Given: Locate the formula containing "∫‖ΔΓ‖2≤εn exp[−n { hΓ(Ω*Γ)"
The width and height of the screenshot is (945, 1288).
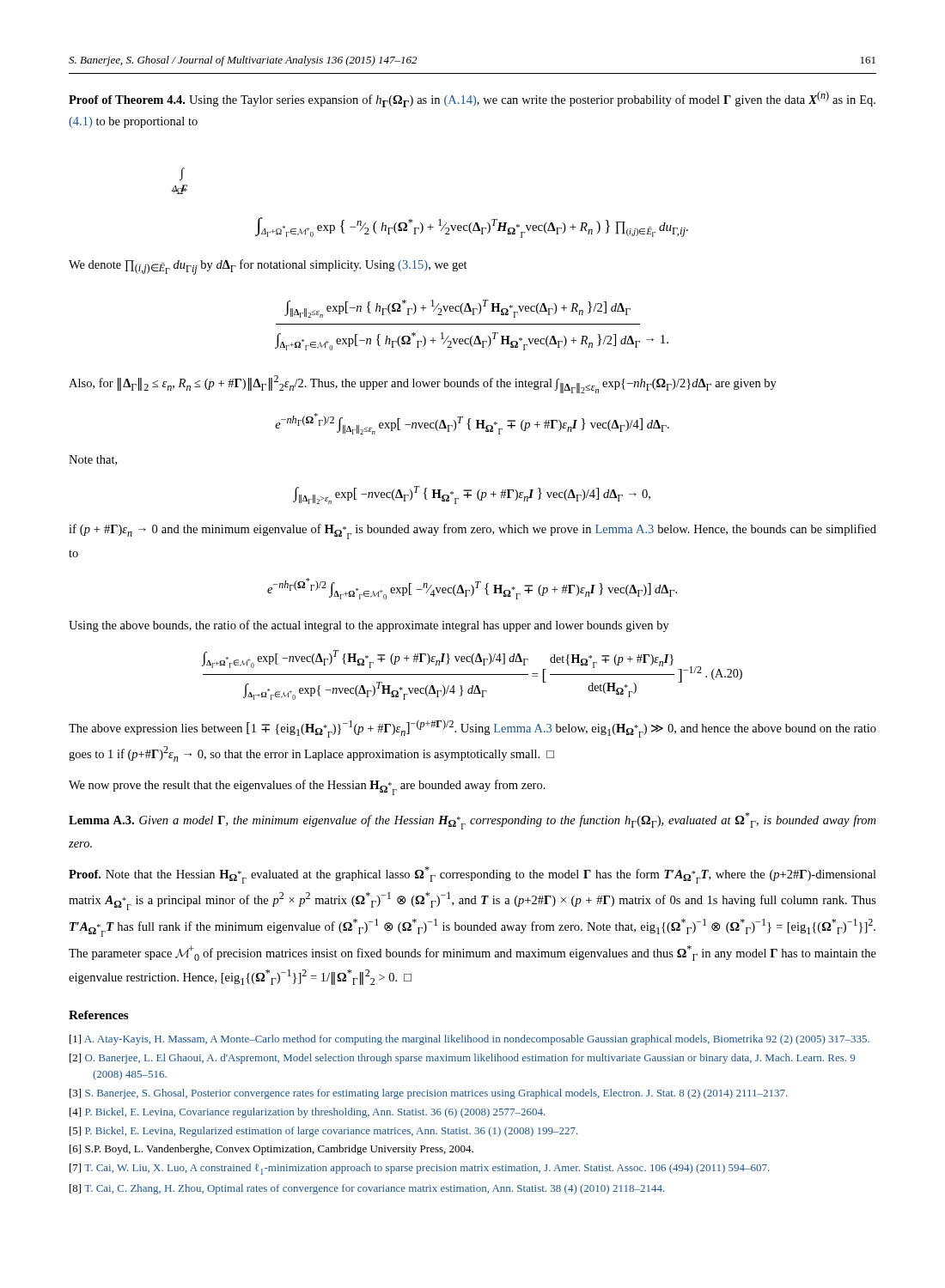Looking at the screenshot, I should (x=472, y=325).
